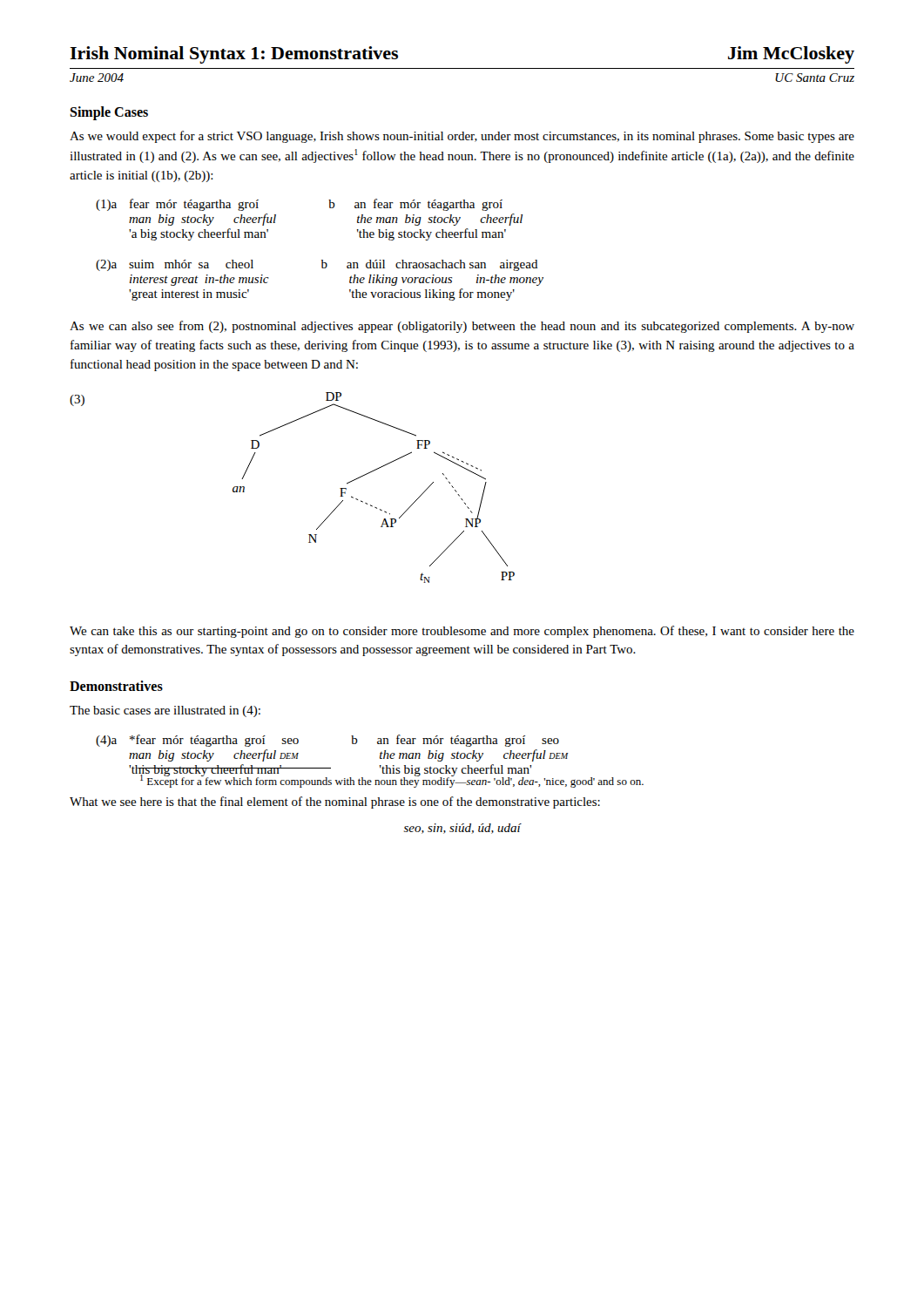Viewport: 924px width, 1307px height.
Task: Locate the block of text that opens with "(2)a suim mhór sa"
Action: 320,279
